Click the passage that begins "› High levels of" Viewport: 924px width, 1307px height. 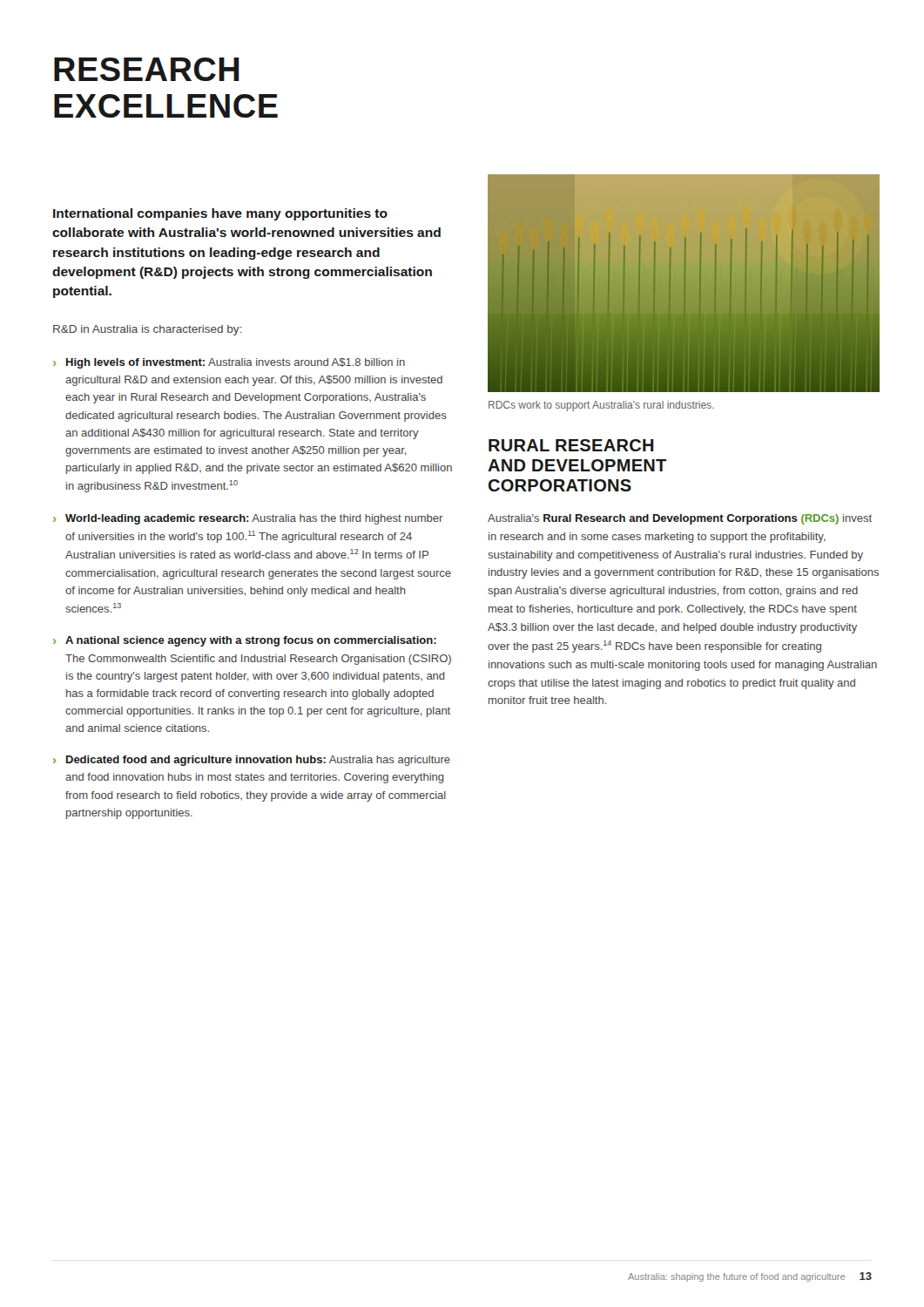coord(253,425)
